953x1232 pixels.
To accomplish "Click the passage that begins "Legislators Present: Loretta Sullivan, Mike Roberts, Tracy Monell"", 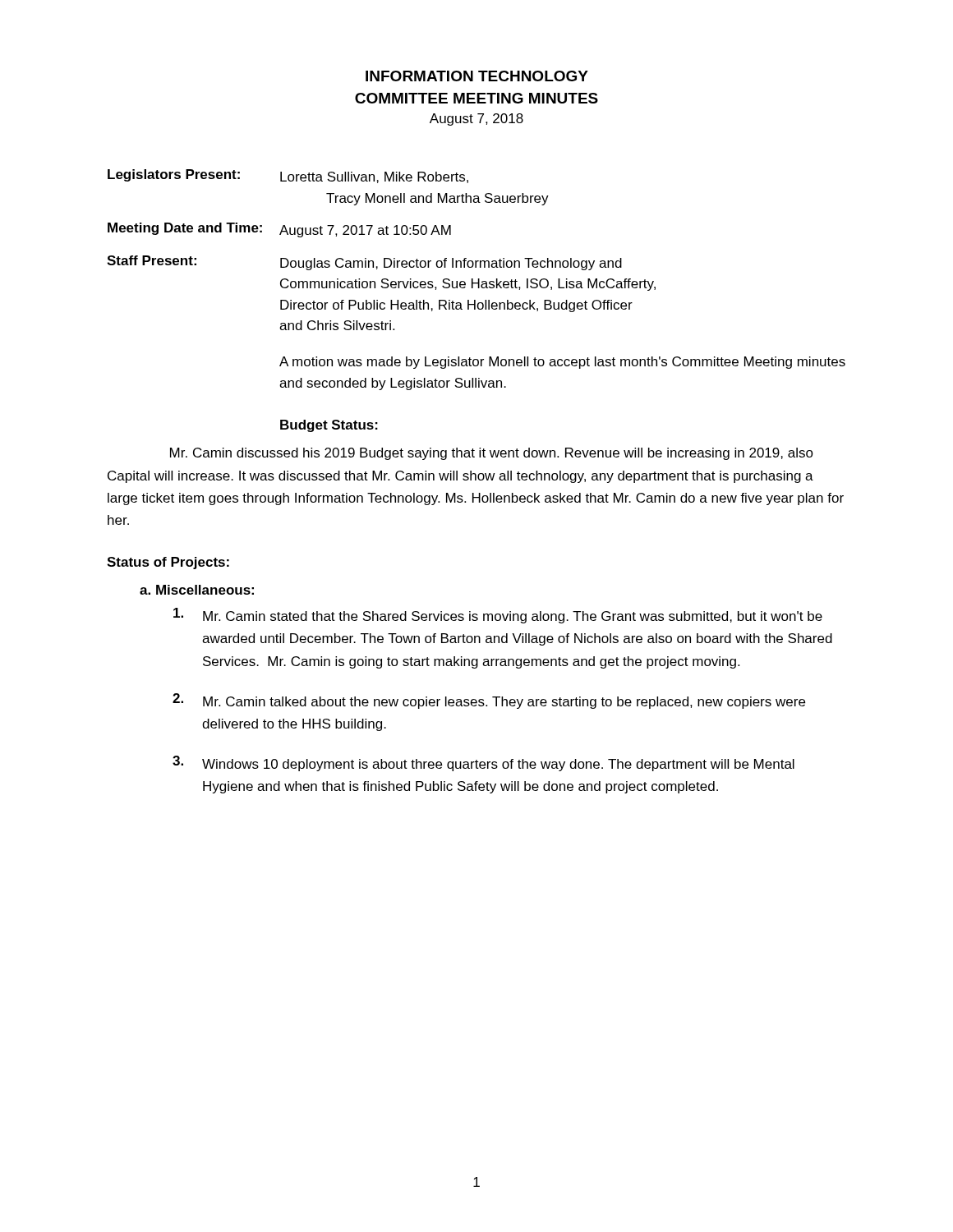I will click(x=328, y=188).
